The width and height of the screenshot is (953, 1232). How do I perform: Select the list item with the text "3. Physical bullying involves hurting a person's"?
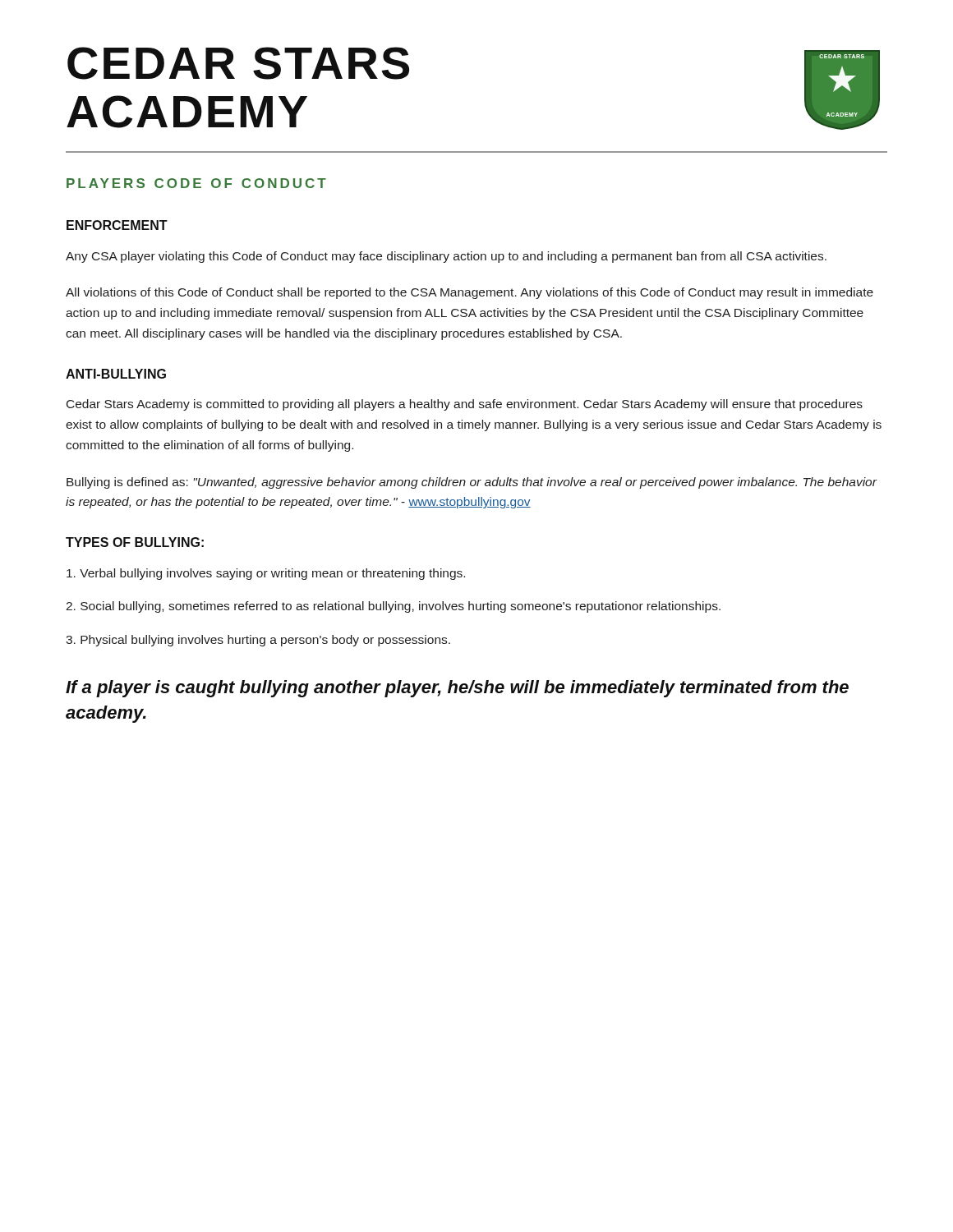coord(258,641)
